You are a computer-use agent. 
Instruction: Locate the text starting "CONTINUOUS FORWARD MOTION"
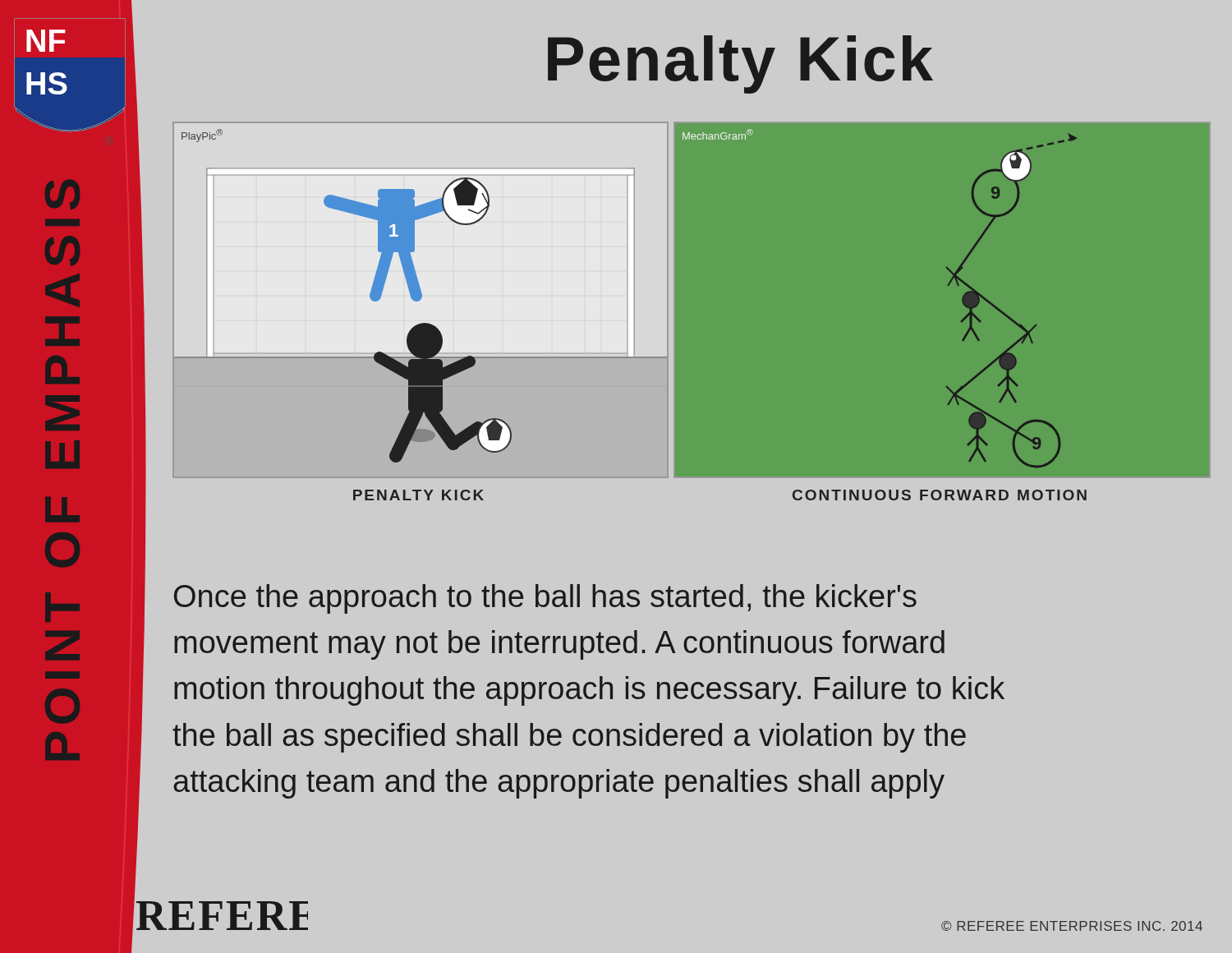pos(940,495)
